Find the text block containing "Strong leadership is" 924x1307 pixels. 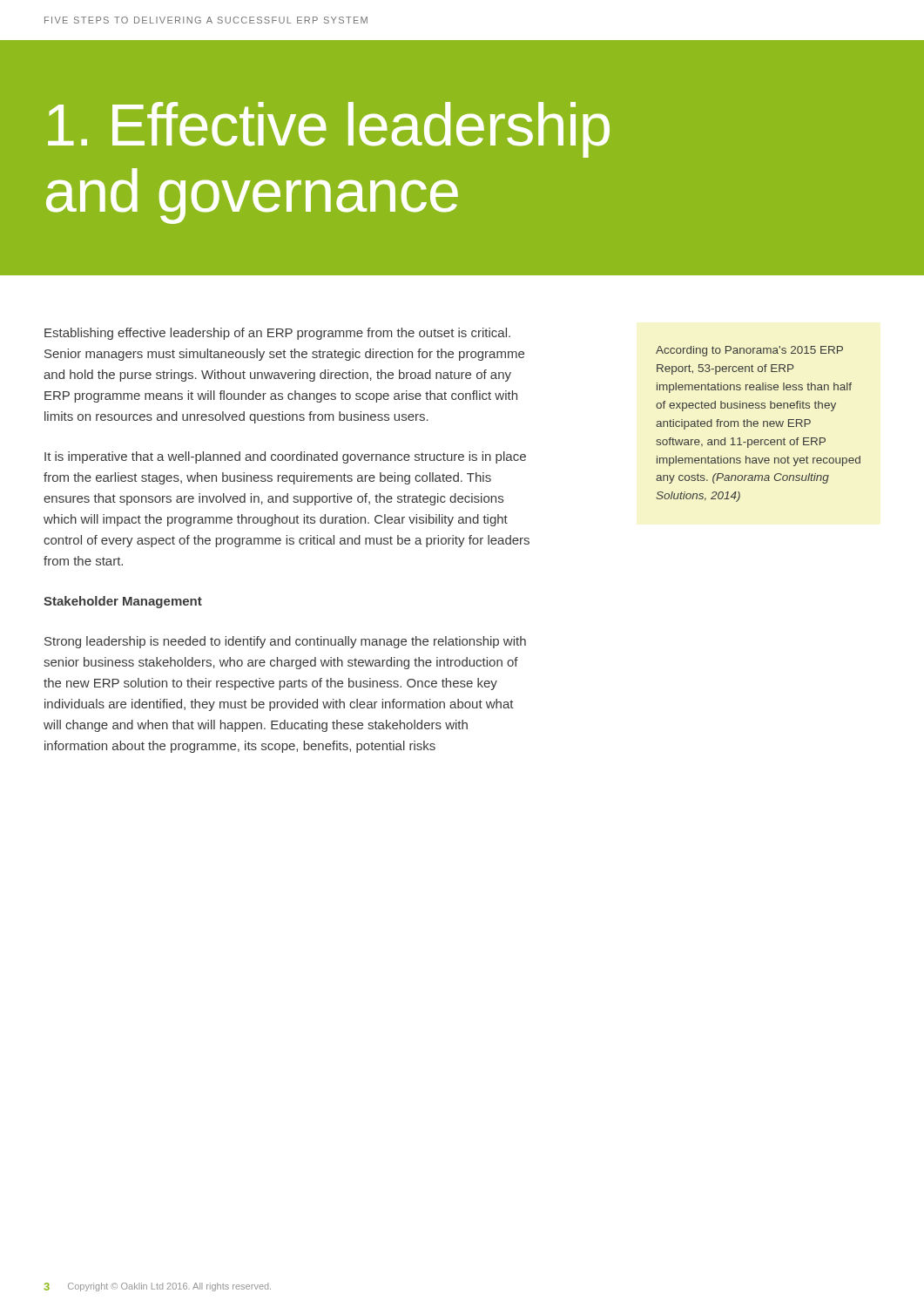[x=287, y=694]
